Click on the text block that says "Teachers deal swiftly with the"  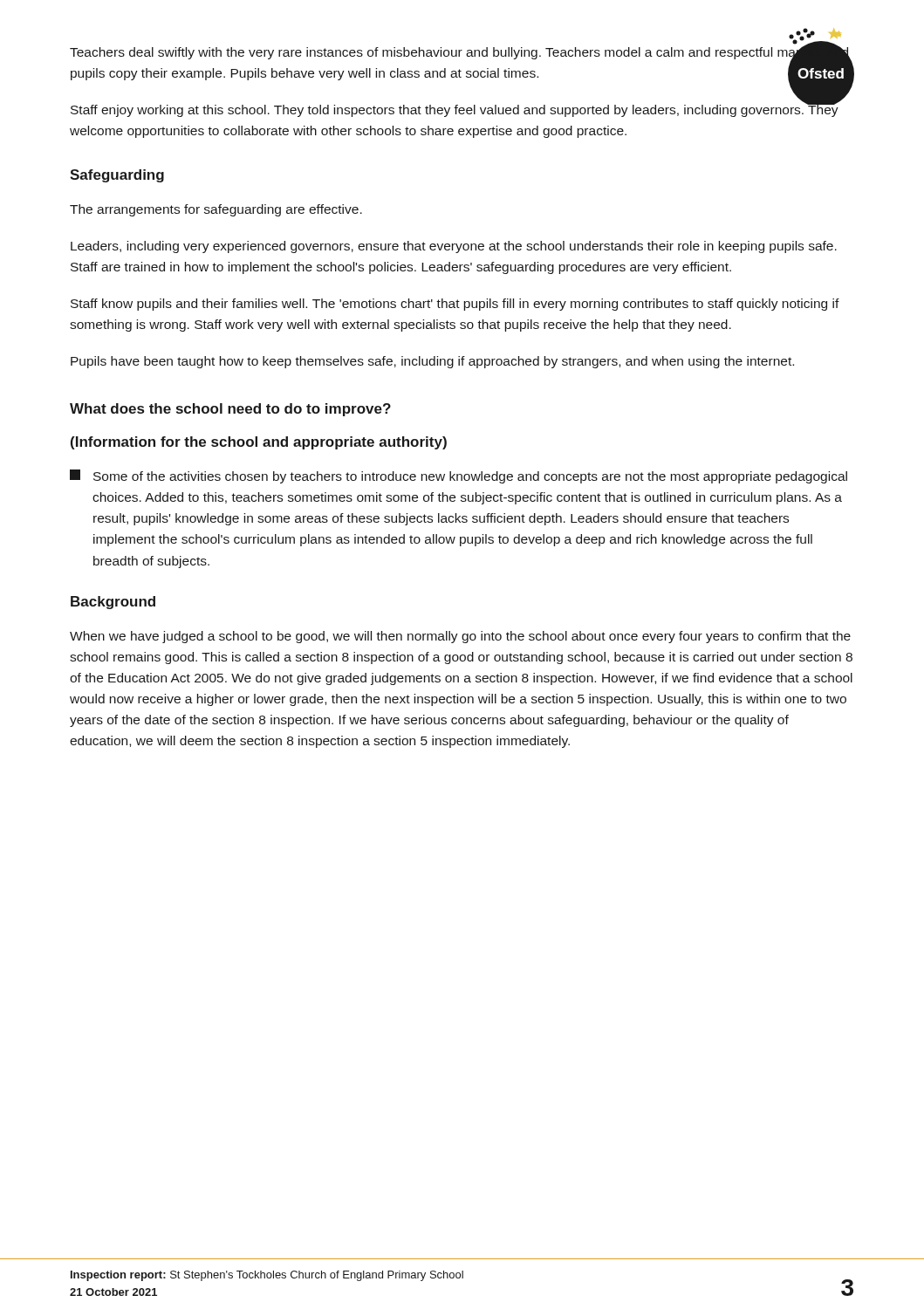[x=462, y=63]
